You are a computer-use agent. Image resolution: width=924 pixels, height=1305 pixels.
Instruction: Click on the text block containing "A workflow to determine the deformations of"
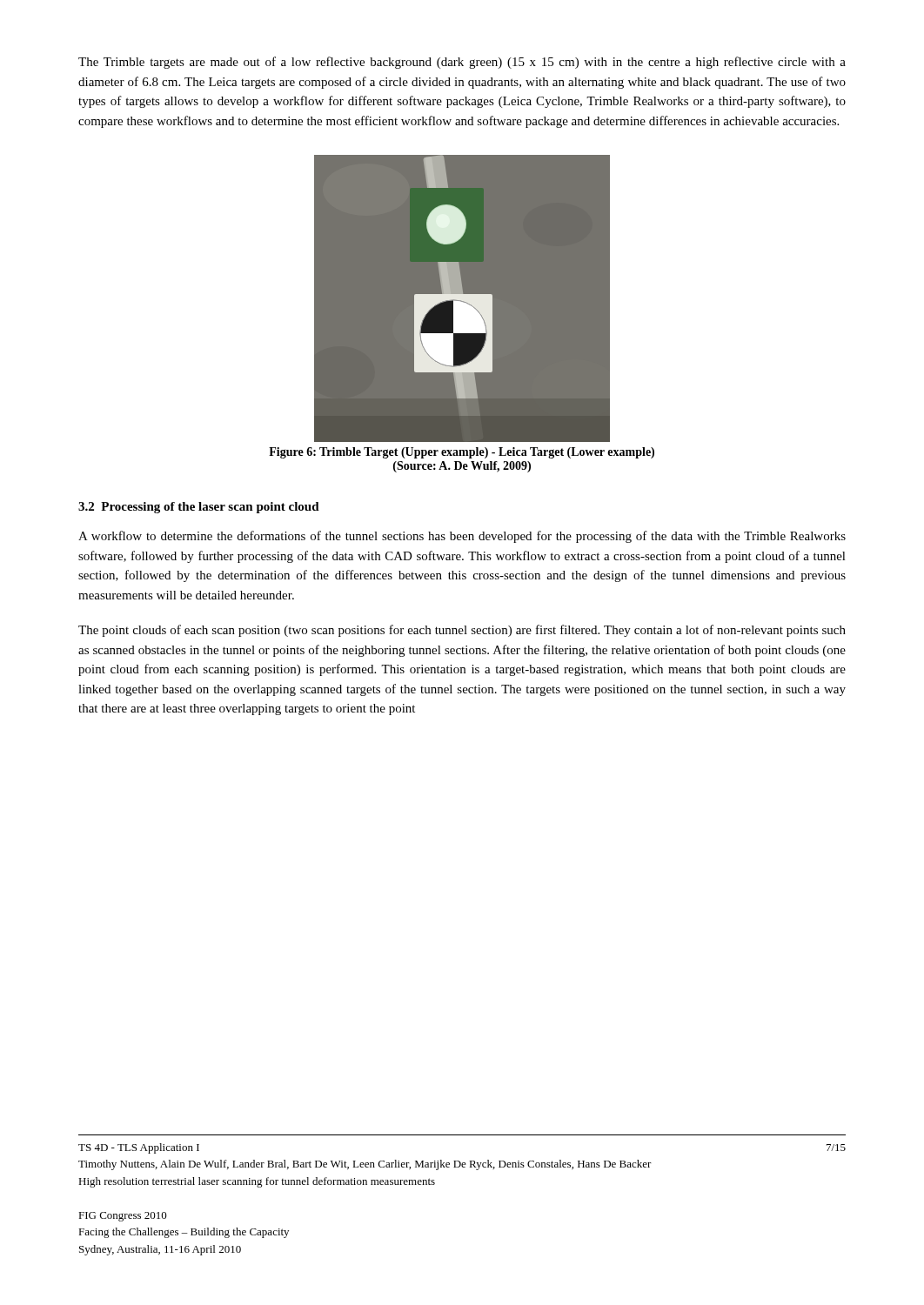(462, 565)
